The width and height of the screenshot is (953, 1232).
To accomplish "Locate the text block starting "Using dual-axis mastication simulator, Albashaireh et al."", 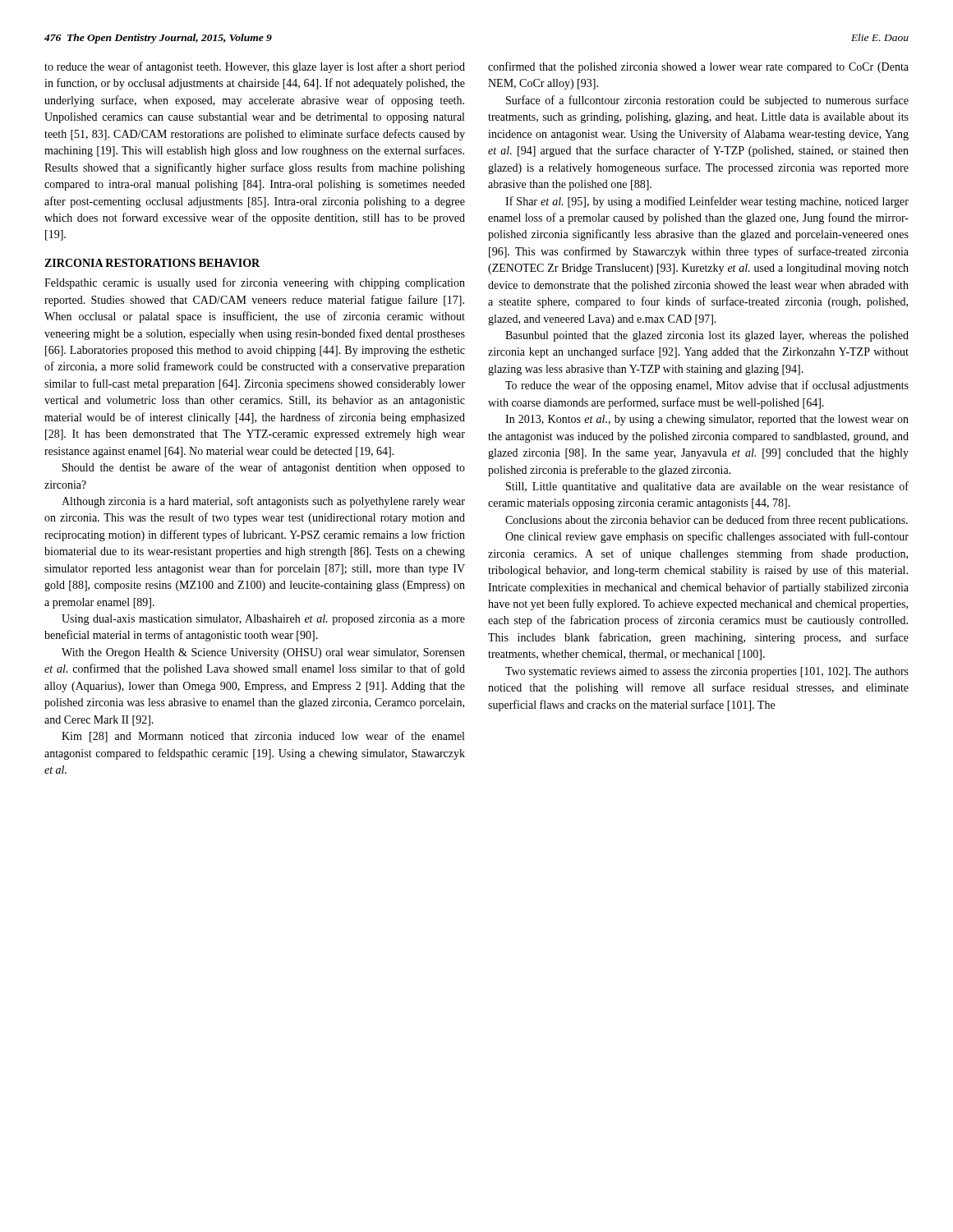I will [255, 628].
